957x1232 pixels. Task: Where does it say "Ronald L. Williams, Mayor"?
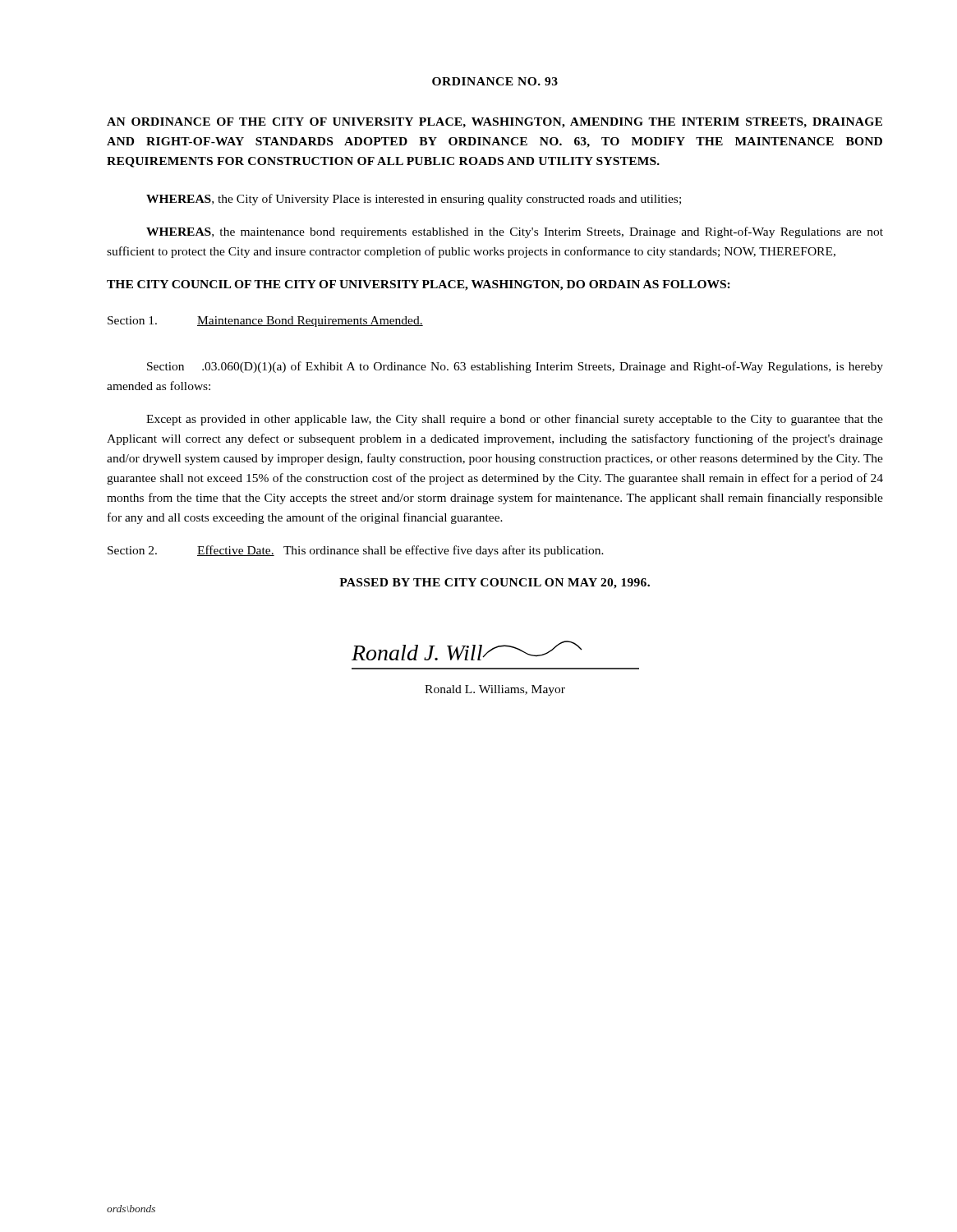(495, 689)
